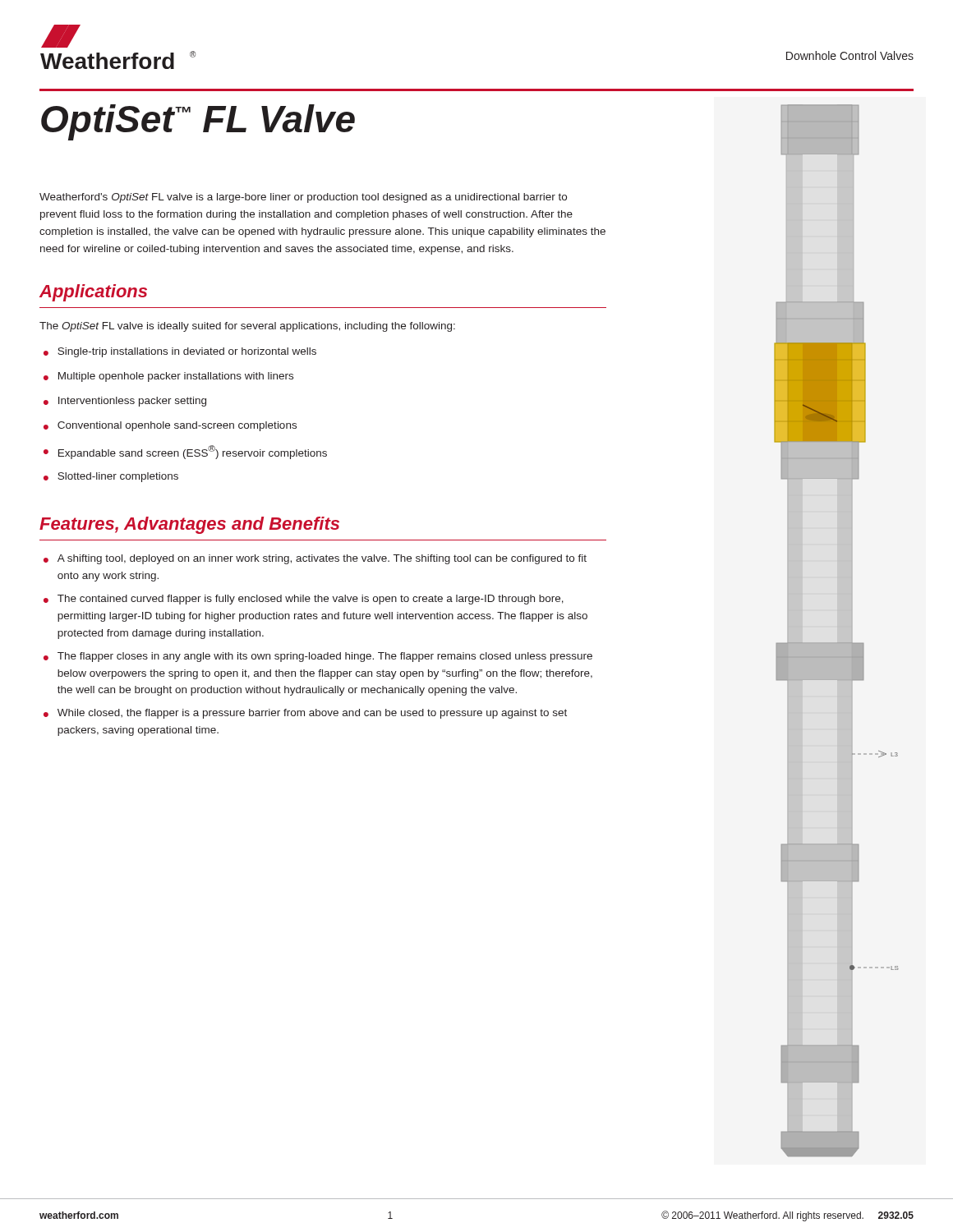
Task: Find the element starting "• While closed,"
Action: [x=324, y=722]
